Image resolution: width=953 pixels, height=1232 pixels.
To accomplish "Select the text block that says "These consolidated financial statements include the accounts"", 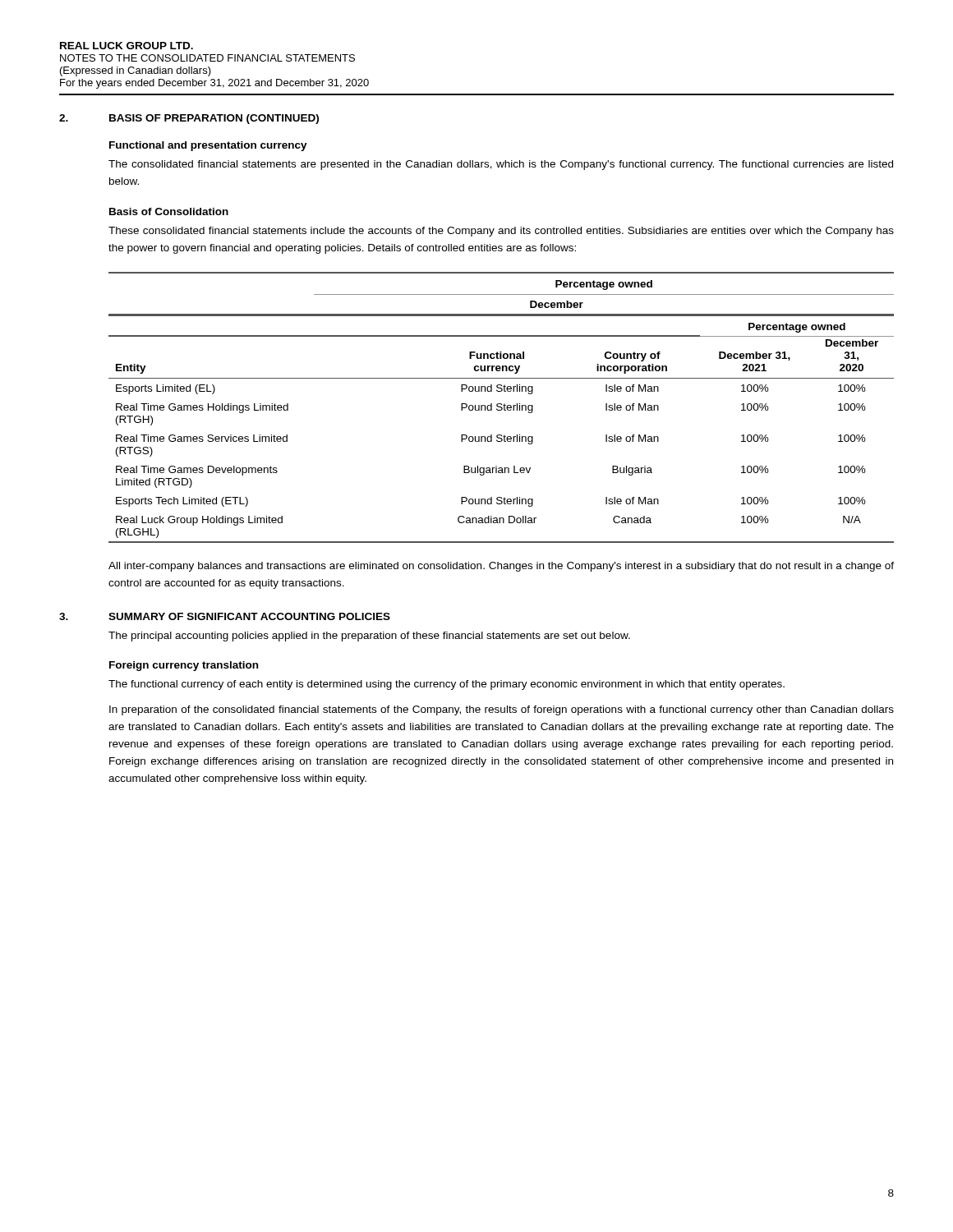I will click(501, 239).
